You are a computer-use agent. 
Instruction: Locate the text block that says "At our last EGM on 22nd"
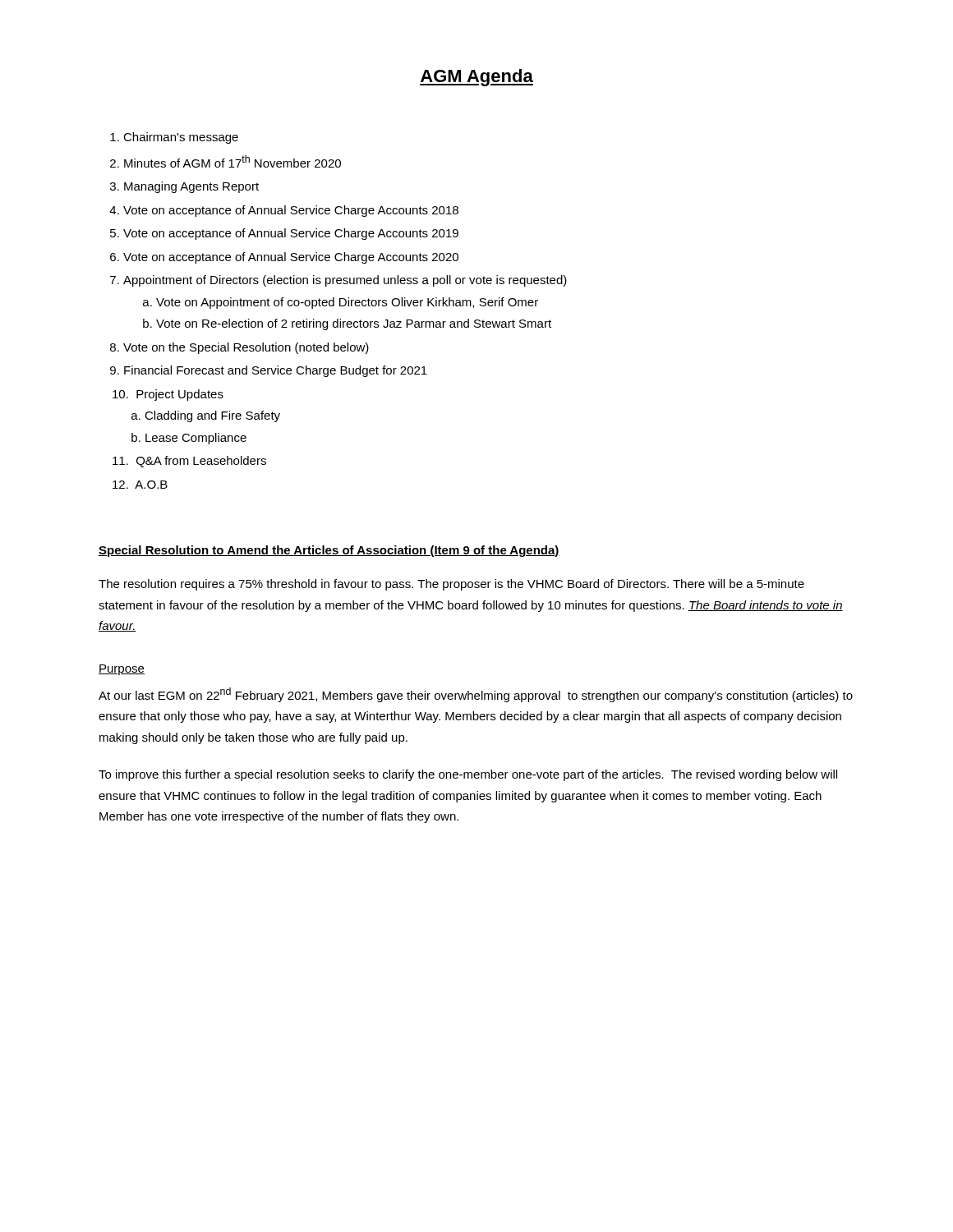[476, 715]
